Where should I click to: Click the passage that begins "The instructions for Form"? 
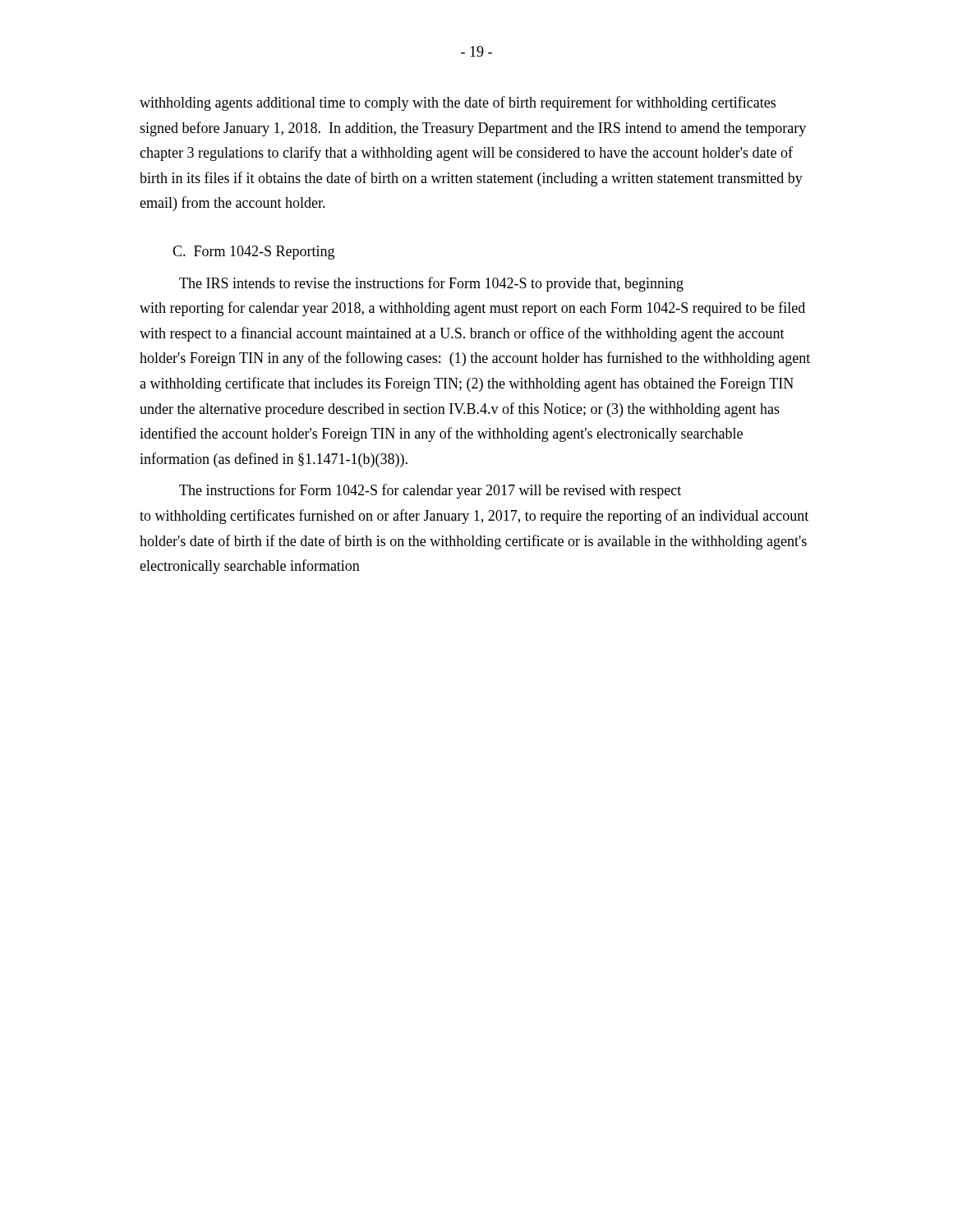coord(476,526)
